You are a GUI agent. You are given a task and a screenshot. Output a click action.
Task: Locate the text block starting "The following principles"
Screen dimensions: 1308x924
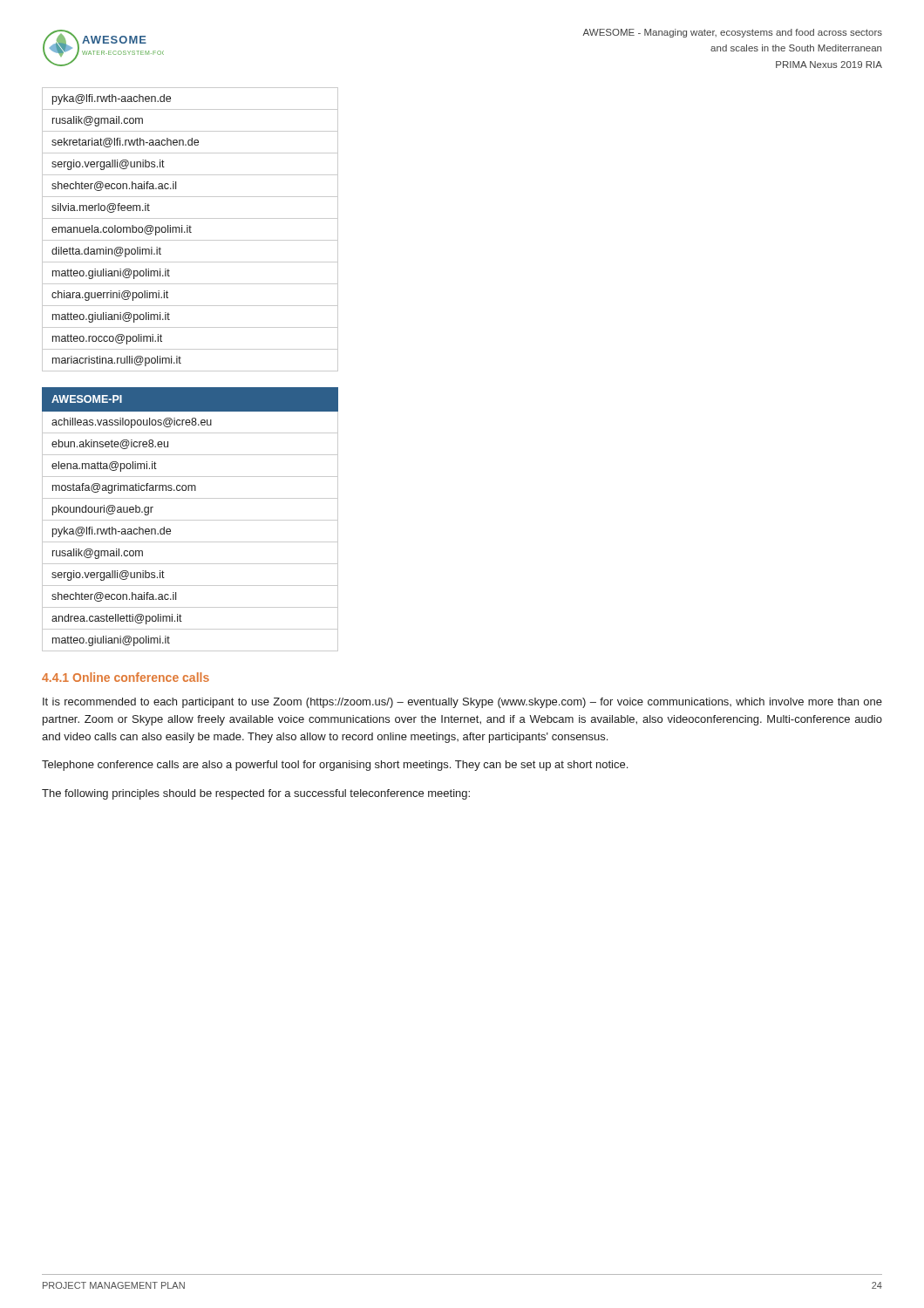pyautogui.click(x=256, y=793)
